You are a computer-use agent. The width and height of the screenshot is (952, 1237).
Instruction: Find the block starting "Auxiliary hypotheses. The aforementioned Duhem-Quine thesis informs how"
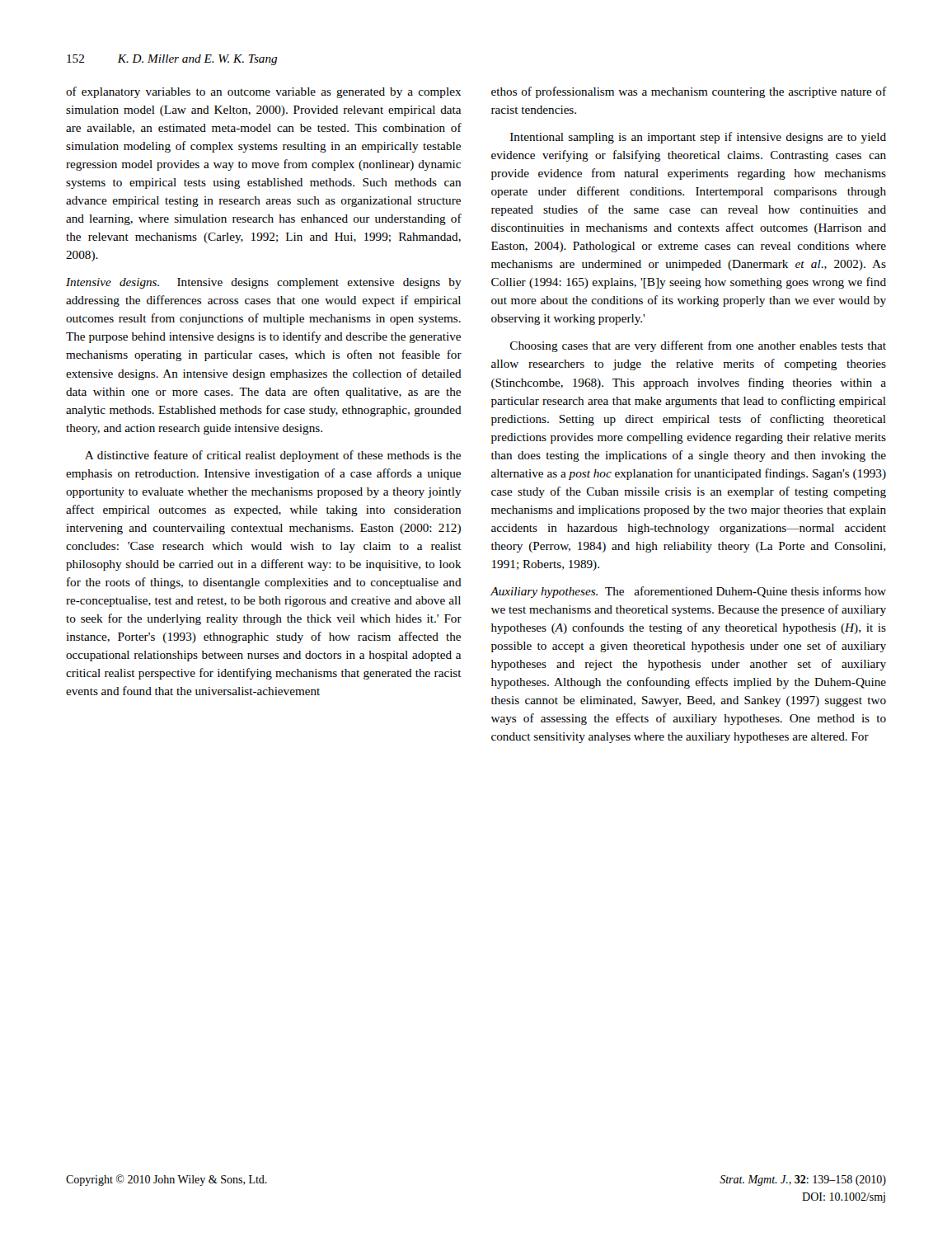coord(688,664)
